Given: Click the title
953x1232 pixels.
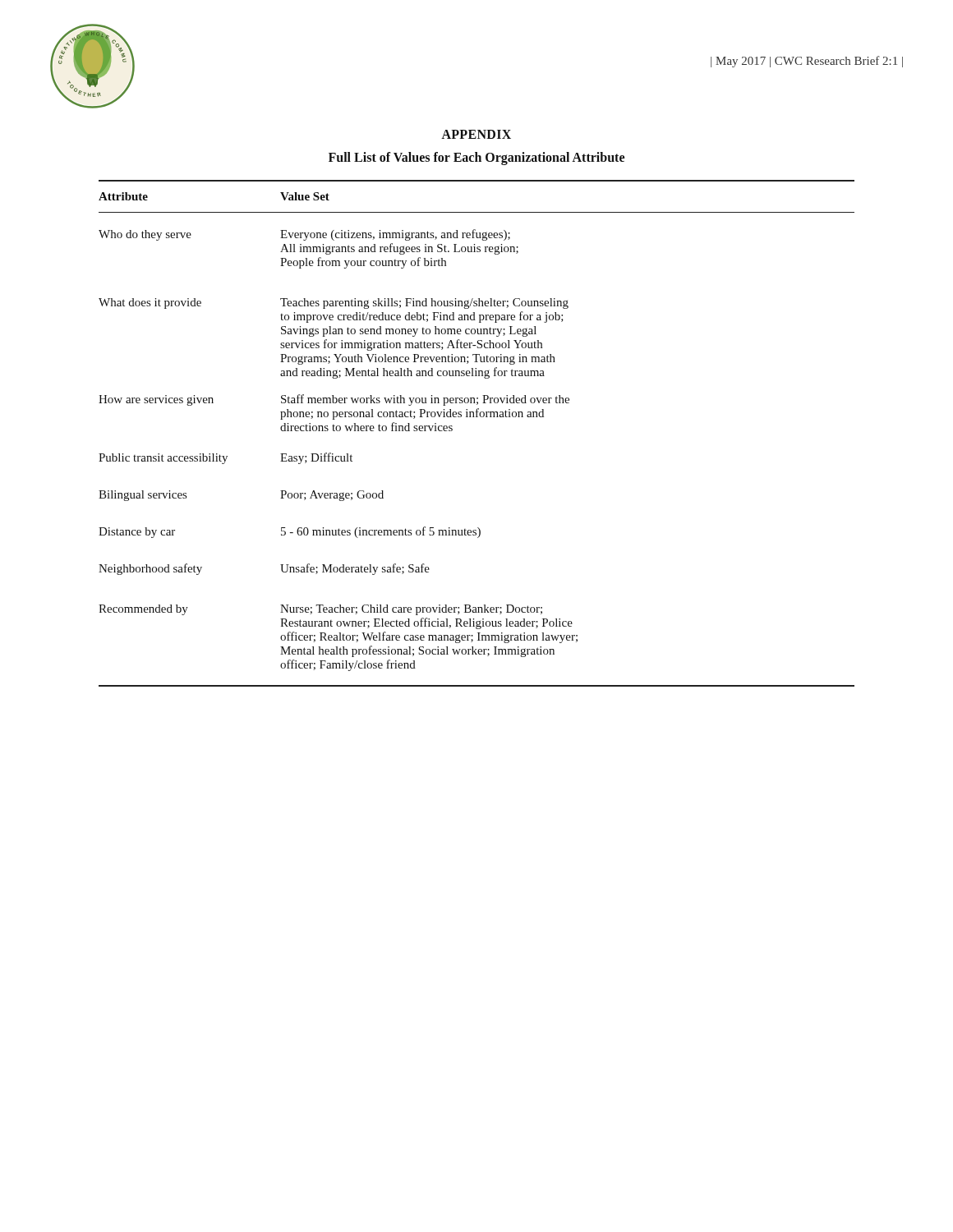Looking at the screenshot, I should point(476,134).
